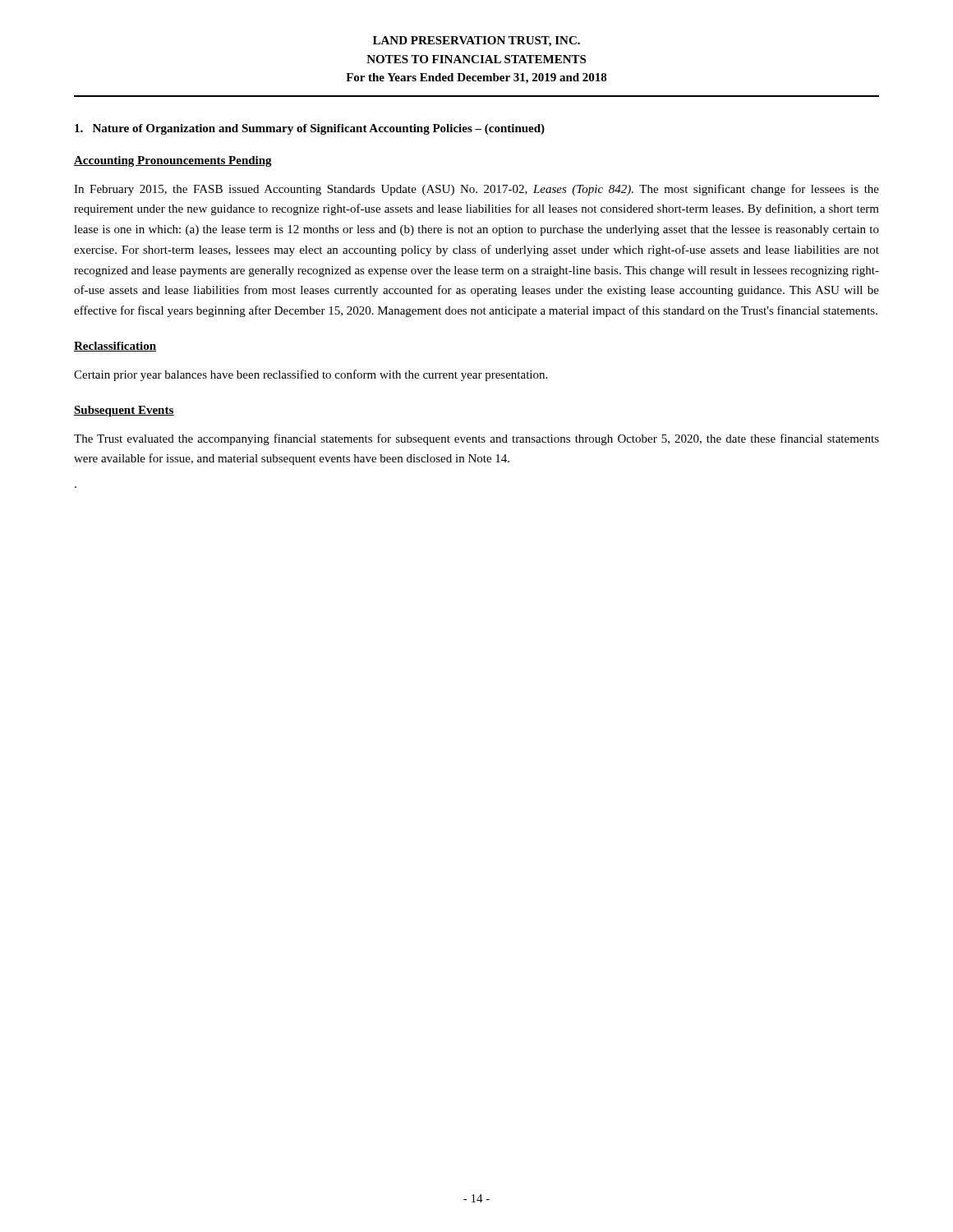Screen dimensions: 1232x953
Task: Click the passage that begins "Certain prior year balances have been"
Action: (x=311, y=374)
